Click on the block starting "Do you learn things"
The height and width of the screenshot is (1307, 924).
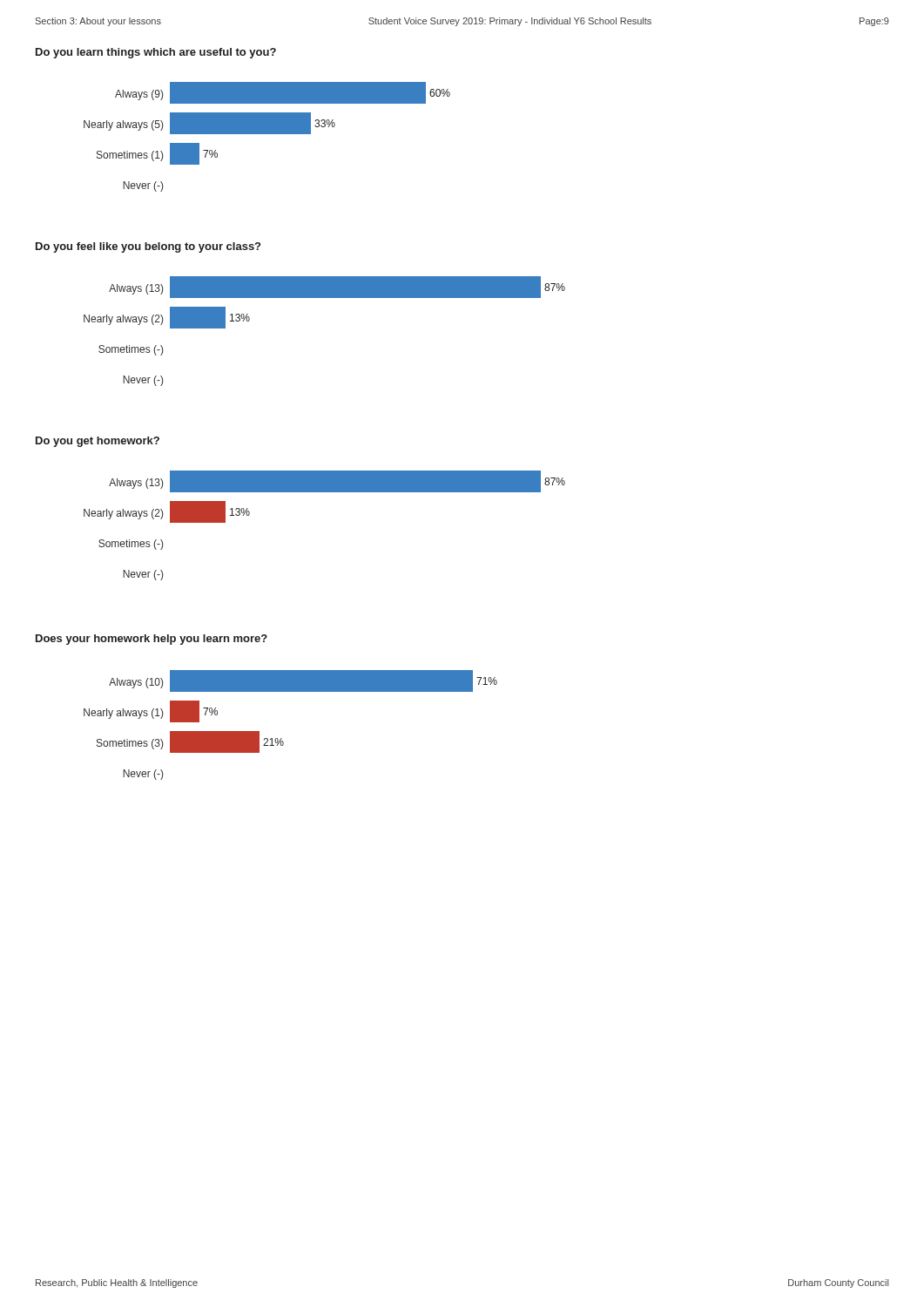tap(156, 52)
